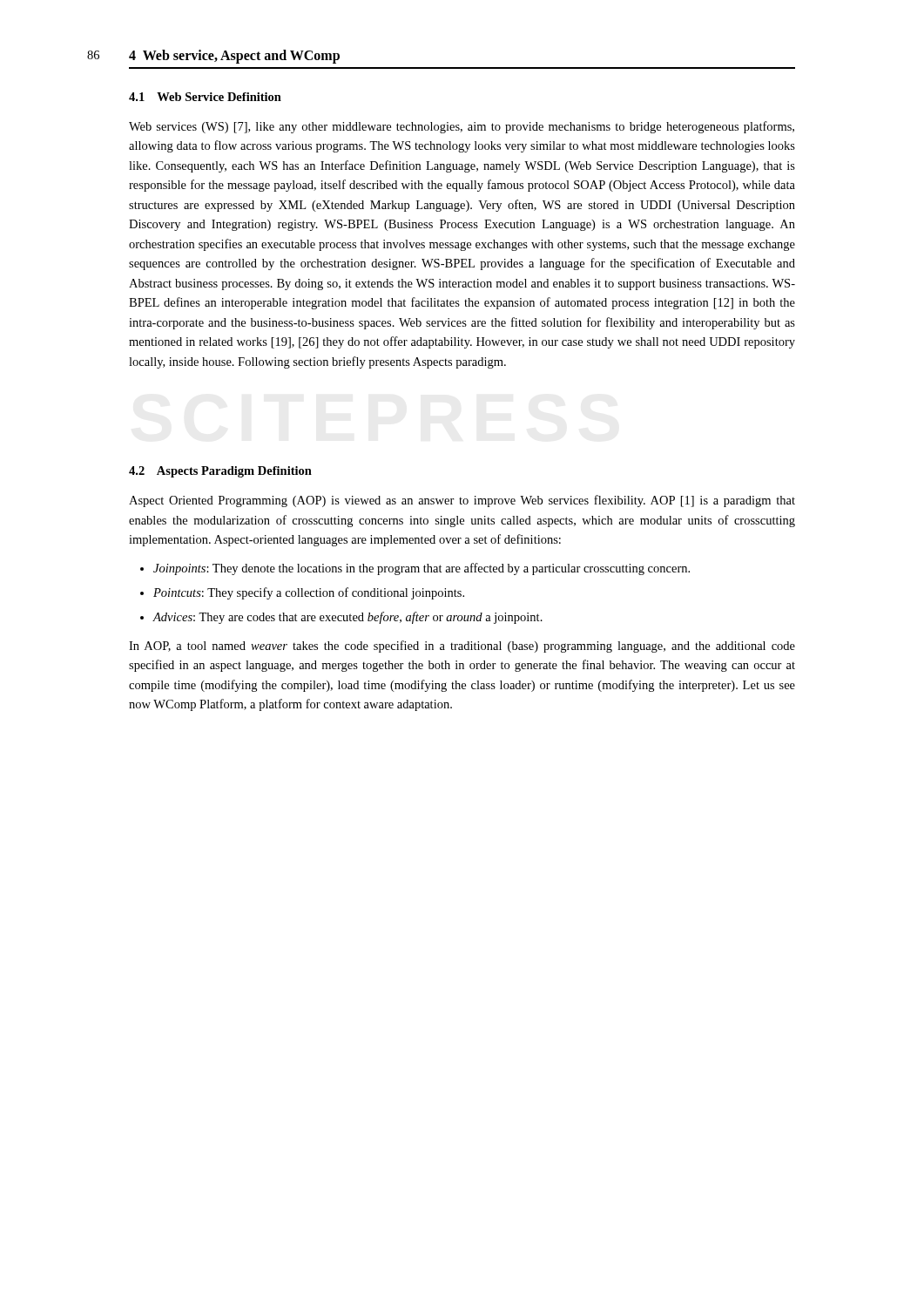Click on the region starting "4.1 Web Service Definition"
Image resolution: width=924 pixels, height=1307 pixels.
pyautogui.click(x=205, y=97)
